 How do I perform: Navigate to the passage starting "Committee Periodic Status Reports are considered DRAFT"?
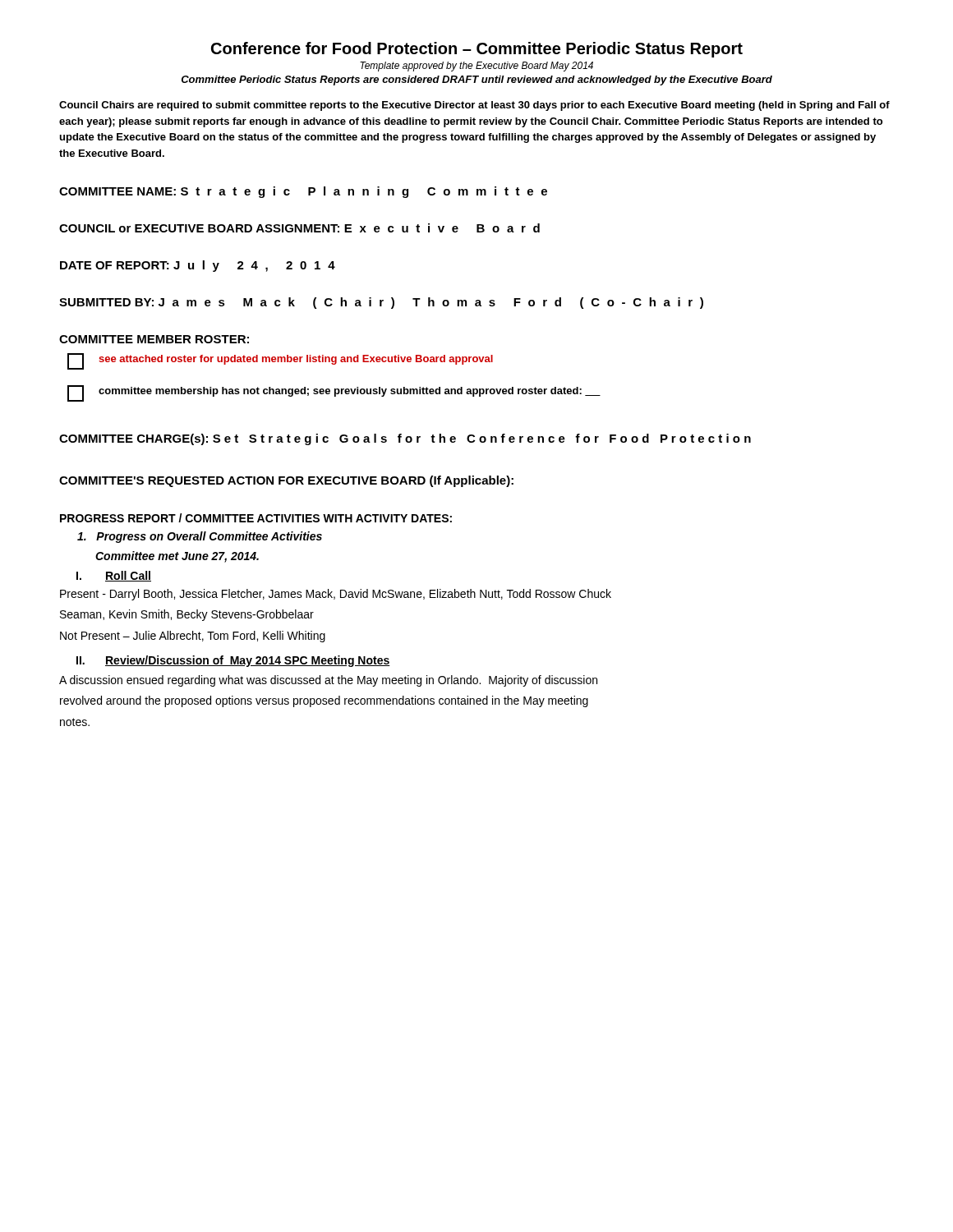pyautogui.click(x=476, y=79)
